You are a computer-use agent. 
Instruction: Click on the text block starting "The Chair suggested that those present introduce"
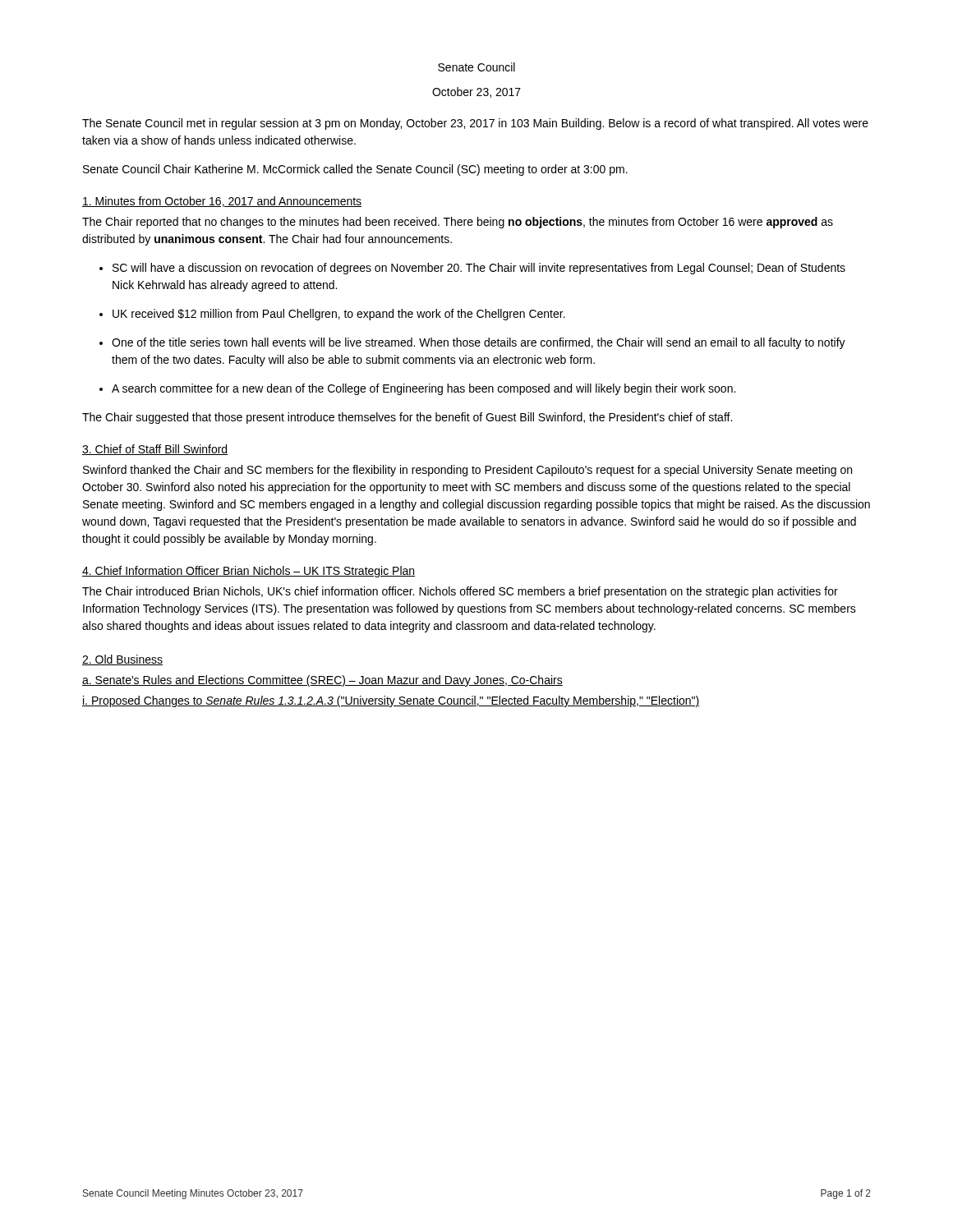(408, 417)
